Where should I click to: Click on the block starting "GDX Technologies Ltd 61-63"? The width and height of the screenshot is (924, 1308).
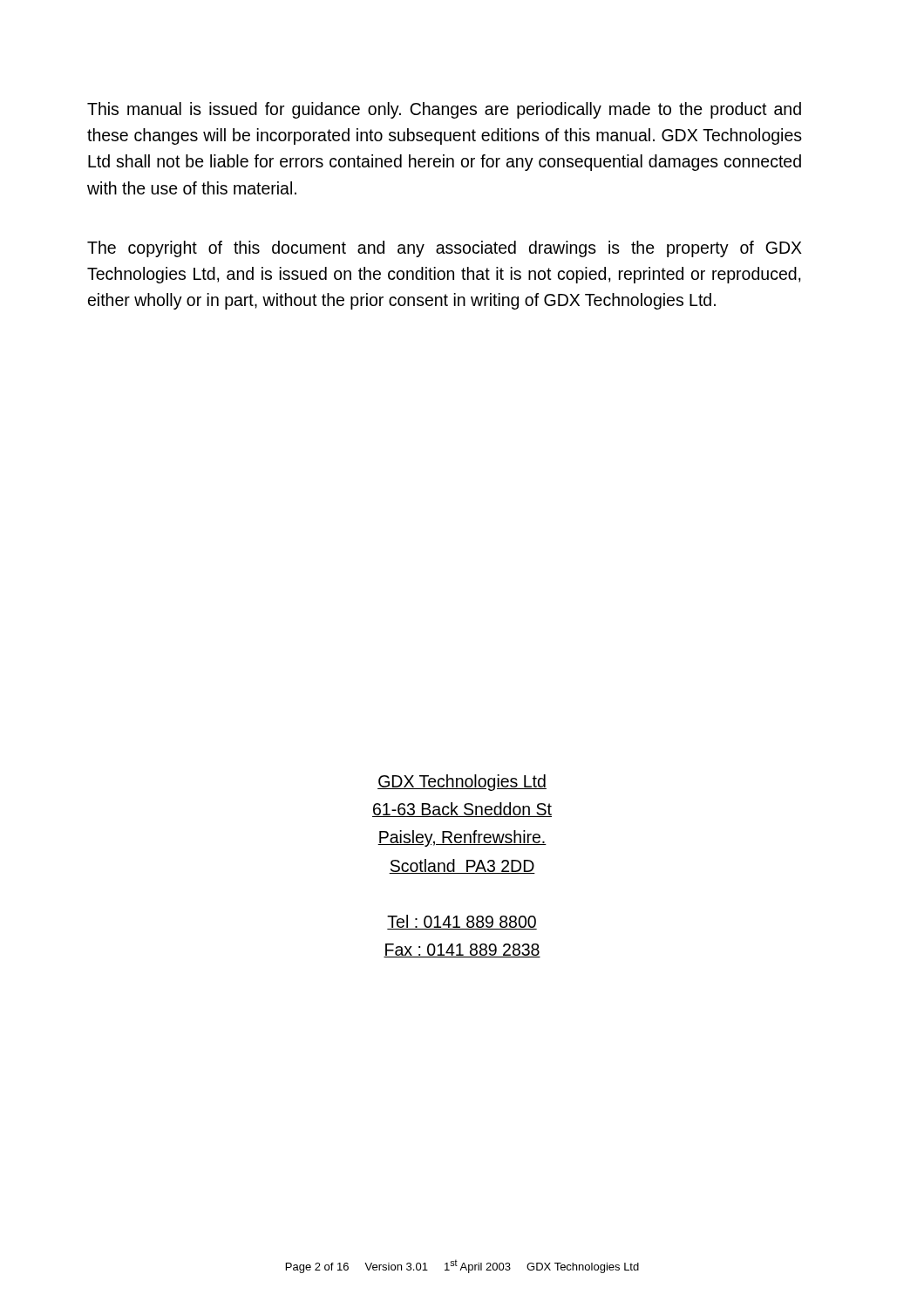click(x=462, y=866)
